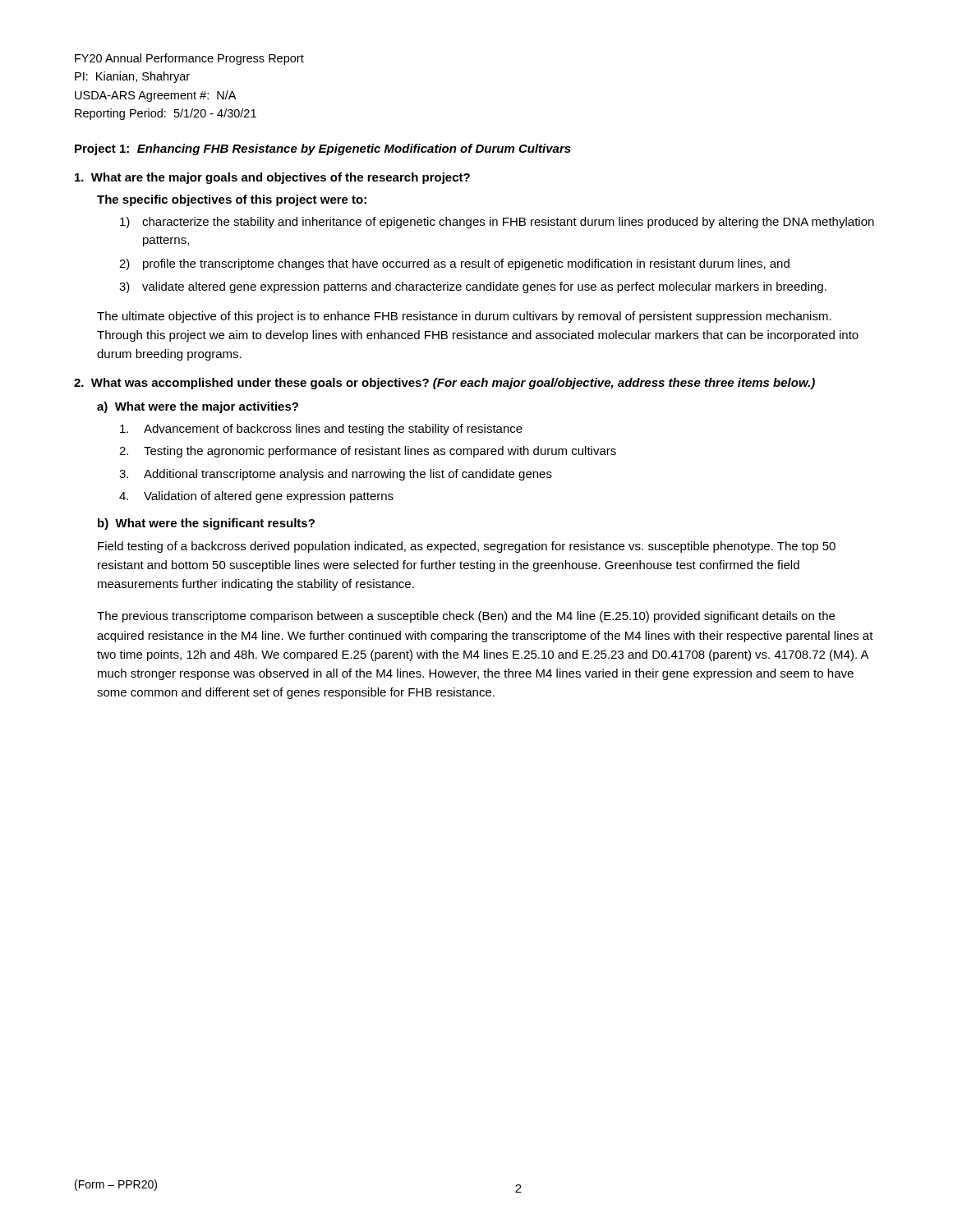Where is the passage that starts "The previous transcriptome comparison between a"?

click(485, 654)
